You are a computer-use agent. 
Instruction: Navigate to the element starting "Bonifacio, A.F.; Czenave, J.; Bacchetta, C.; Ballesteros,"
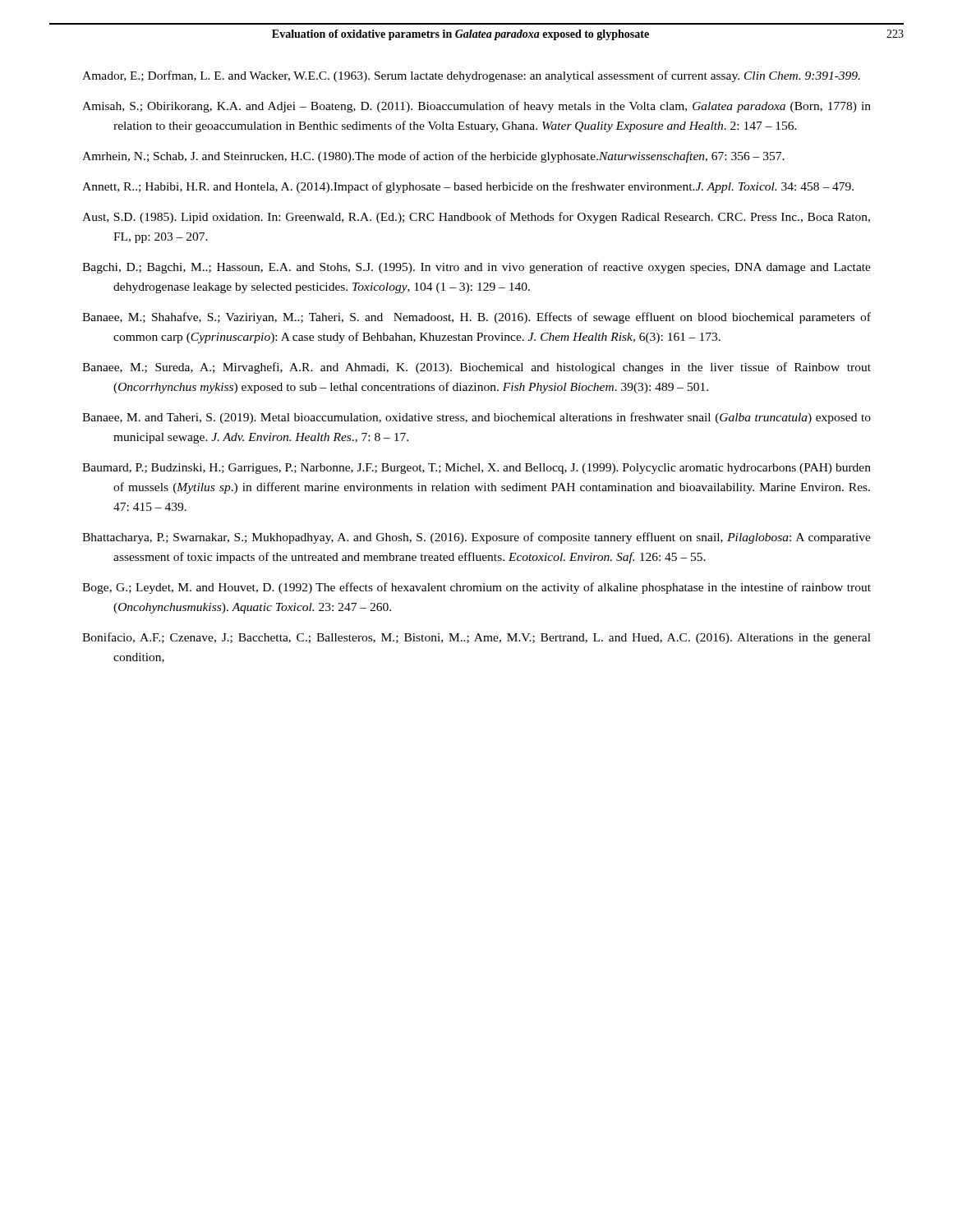(x=476, y=648)
